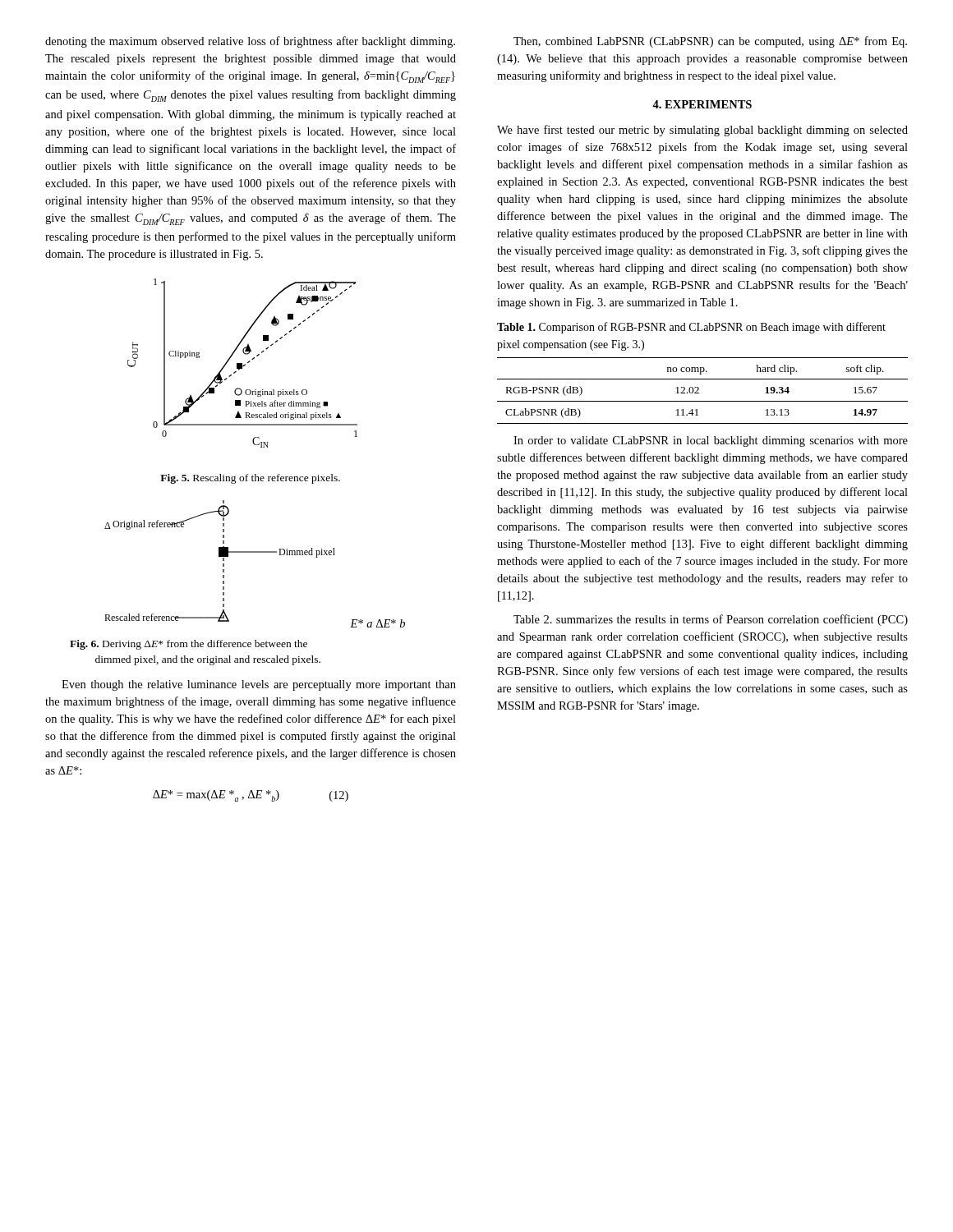
Task: Find the region starting "Table 1. Comparison of RGB-PSNR and CLabPSNR on"
Action: [691, 336]
